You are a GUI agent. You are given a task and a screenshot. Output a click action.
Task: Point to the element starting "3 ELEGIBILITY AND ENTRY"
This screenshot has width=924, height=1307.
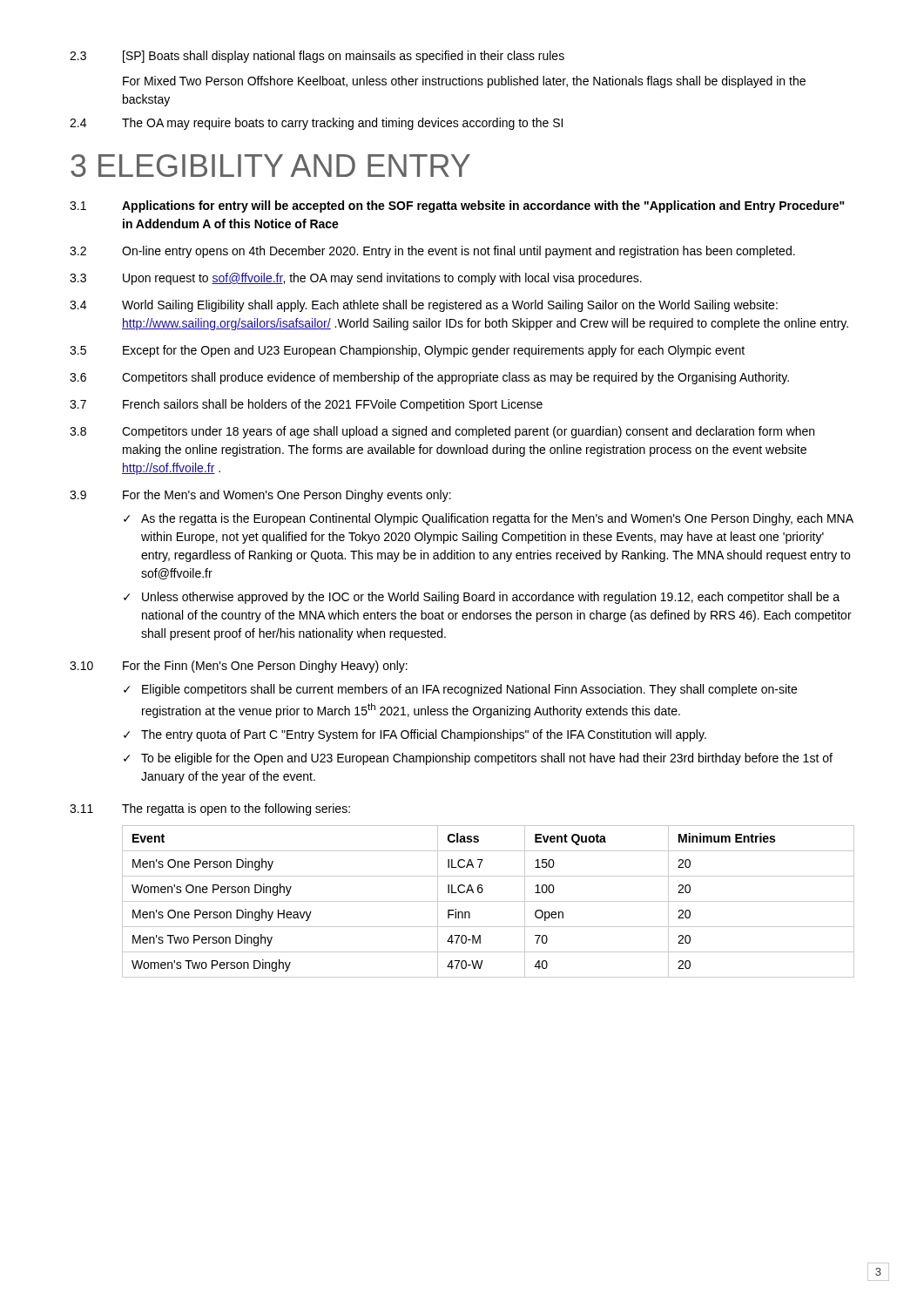[x=270, y=166]
